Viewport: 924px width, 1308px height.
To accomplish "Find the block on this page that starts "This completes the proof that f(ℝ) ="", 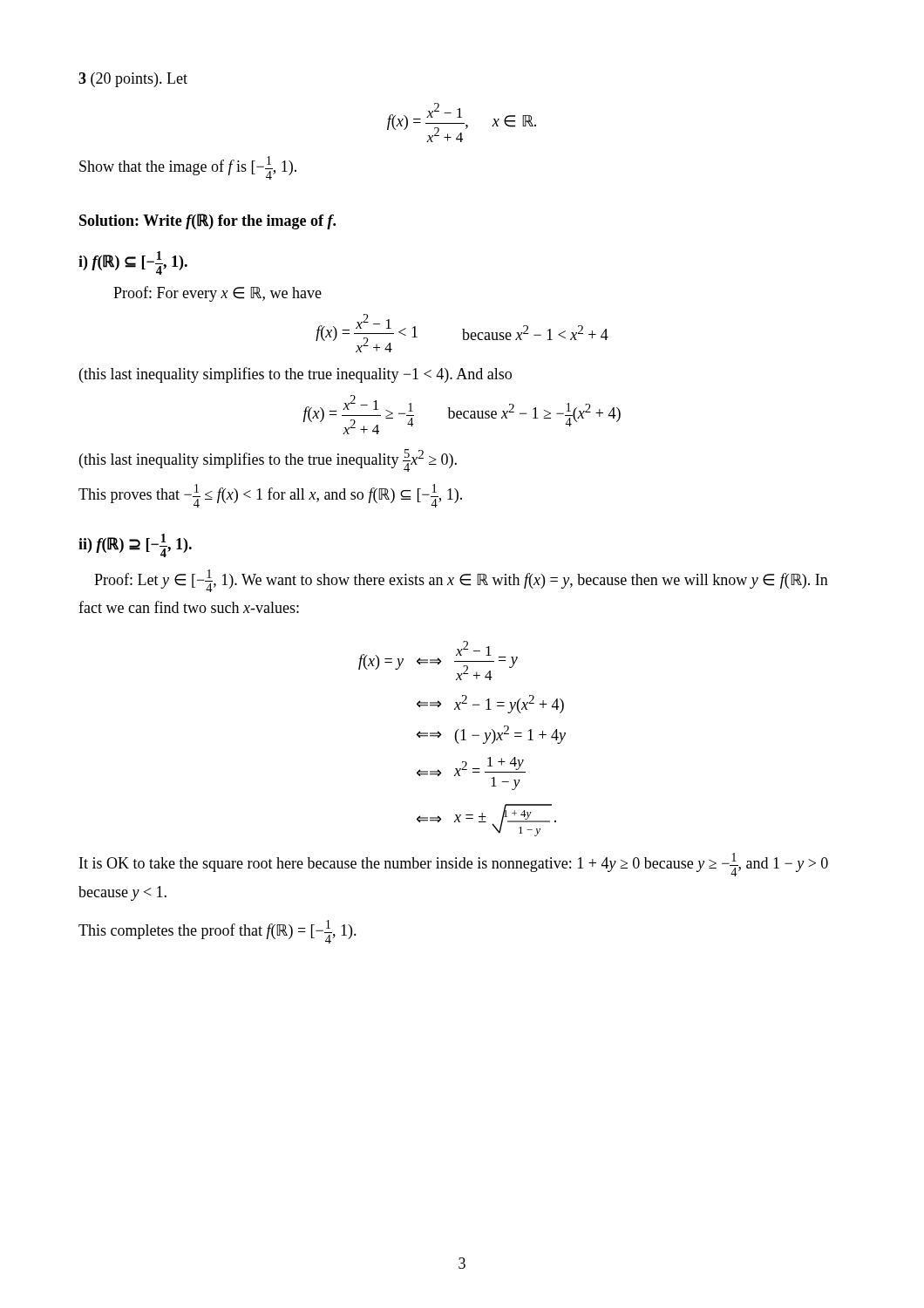I will click(x=218, y=932).
